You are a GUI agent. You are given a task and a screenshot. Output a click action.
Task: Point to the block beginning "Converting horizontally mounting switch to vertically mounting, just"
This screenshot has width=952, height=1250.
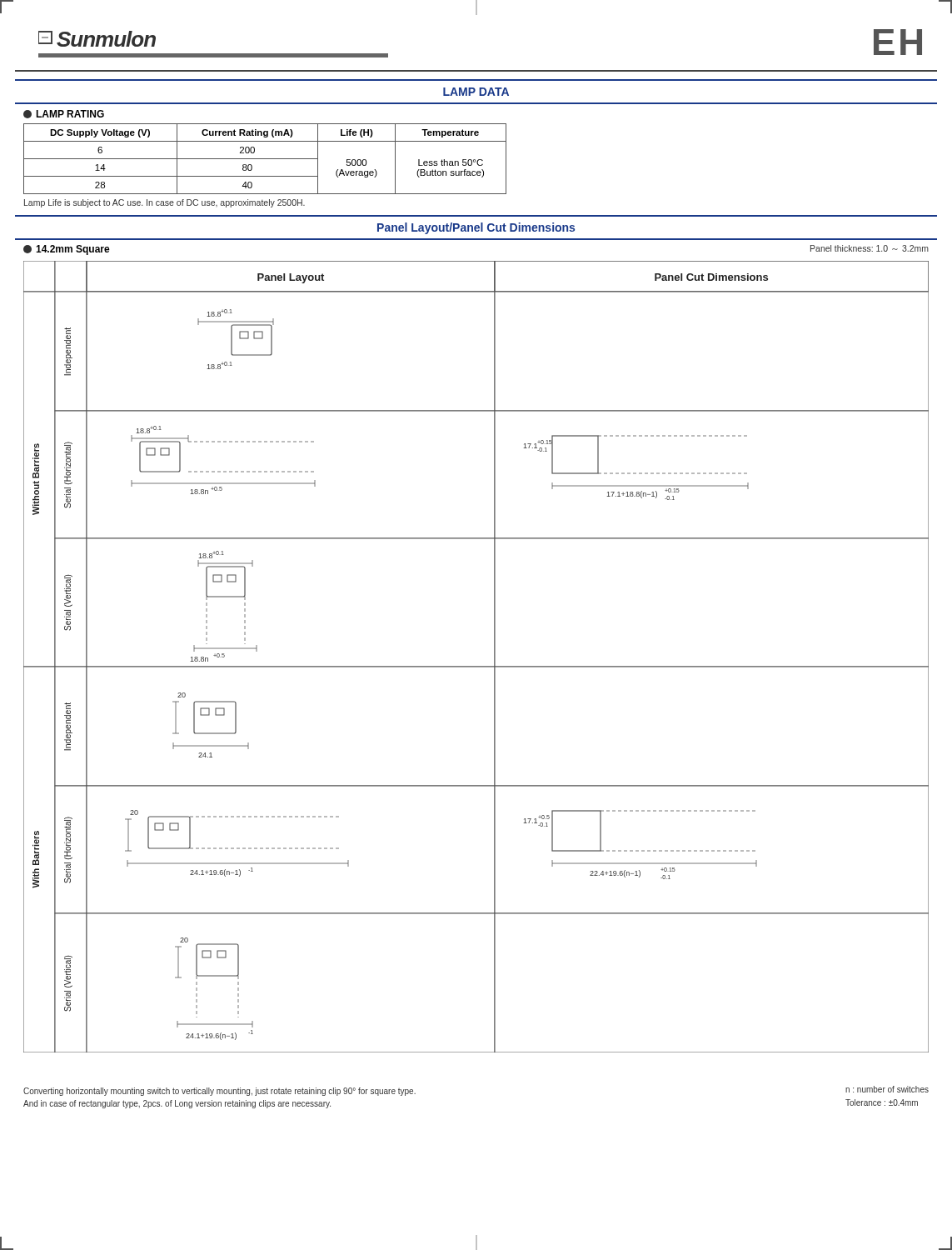pos(220,1098)
